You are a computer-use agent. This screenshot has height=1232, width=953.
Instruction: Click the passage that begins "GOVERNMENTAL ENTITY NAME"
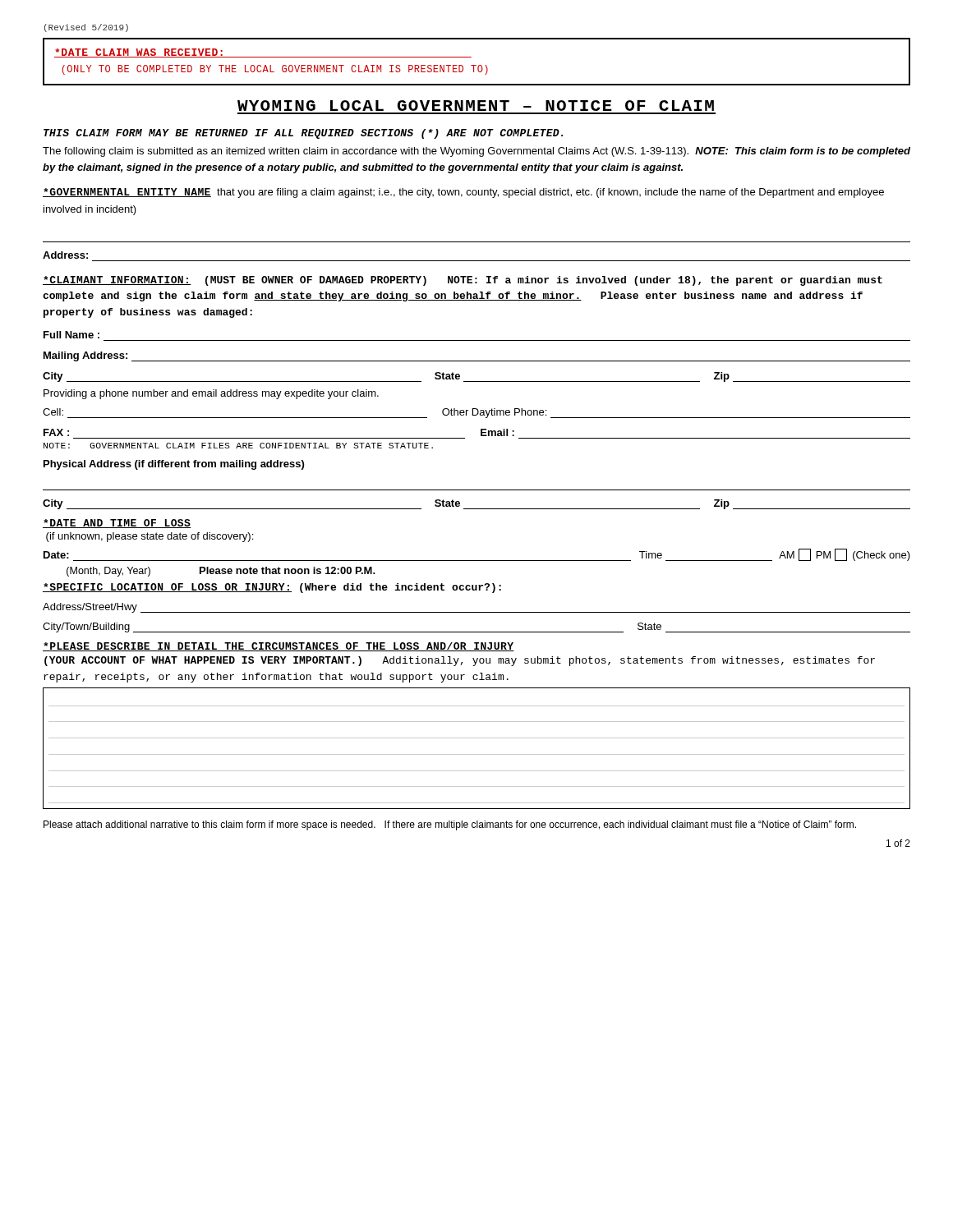[464, 201]
